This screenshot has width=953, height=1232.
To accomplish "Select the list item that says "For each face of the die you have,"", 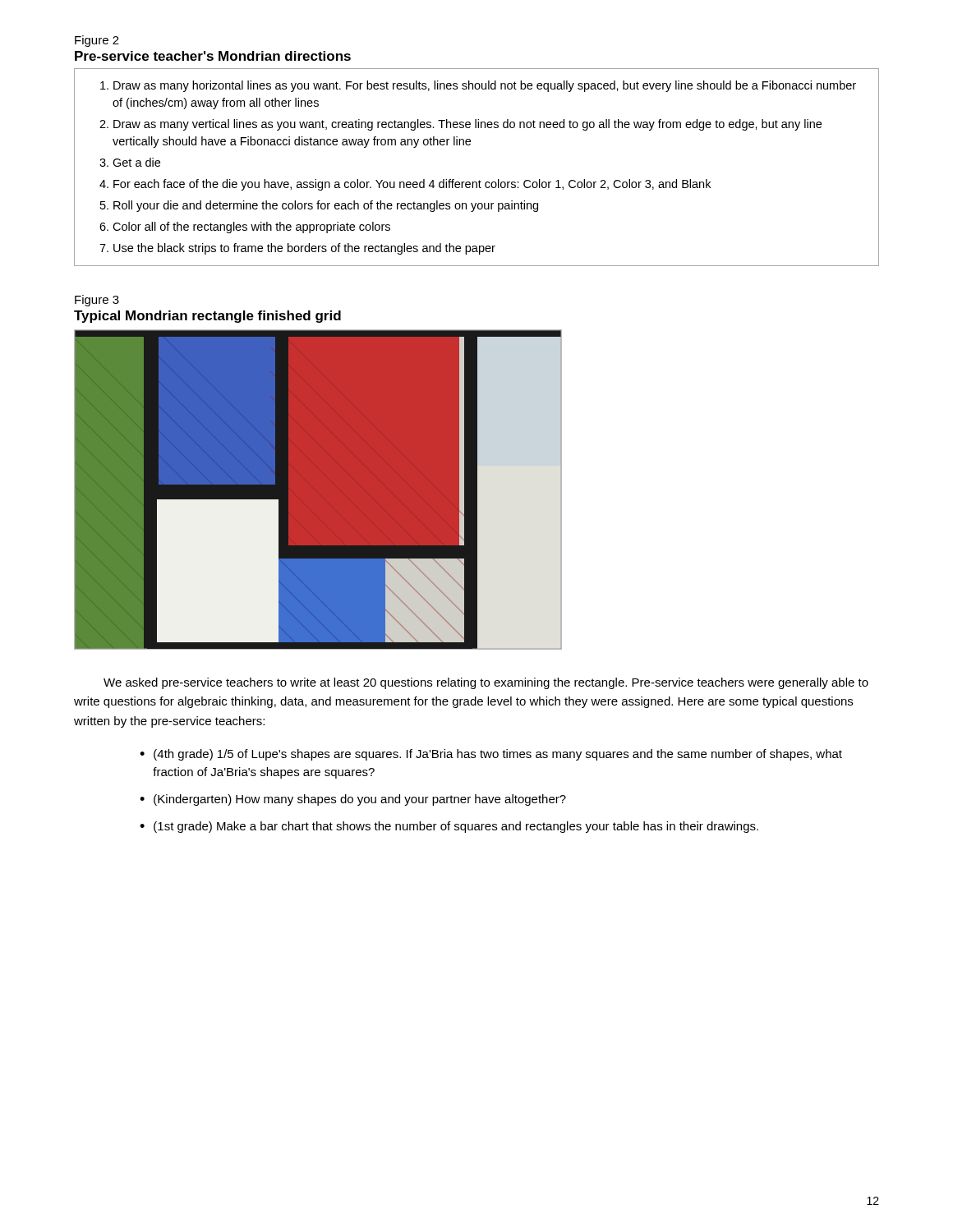I will (x=412, y=184).
